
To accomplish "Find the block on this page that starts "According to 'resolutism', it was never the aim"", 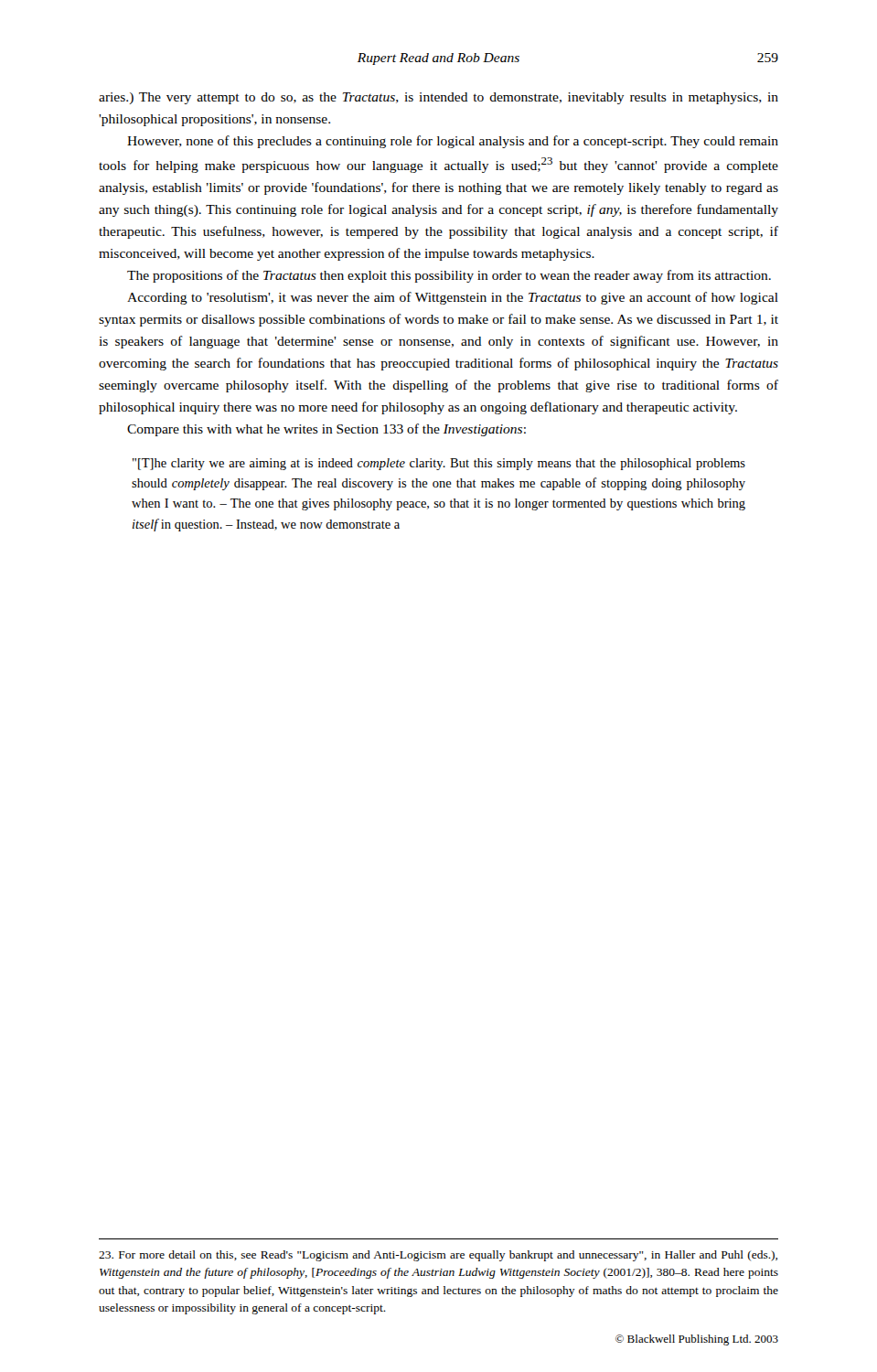I will 438,352.
